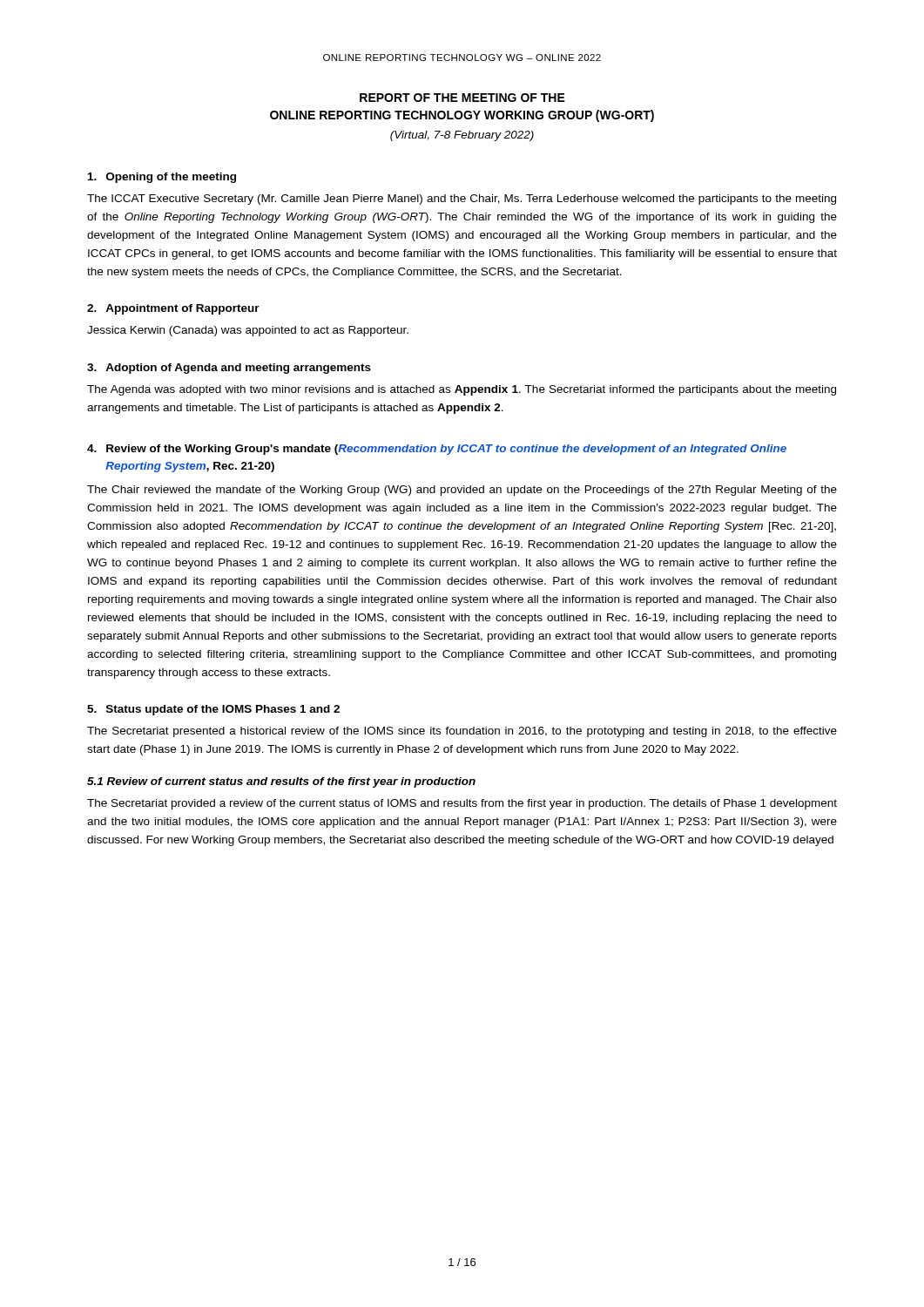This screenshot has width=924, height=1307.
Task: Point to the section header beginning "3.Adoption of Agenda and"
Action: pyautogui.click(x=229, y=368)
